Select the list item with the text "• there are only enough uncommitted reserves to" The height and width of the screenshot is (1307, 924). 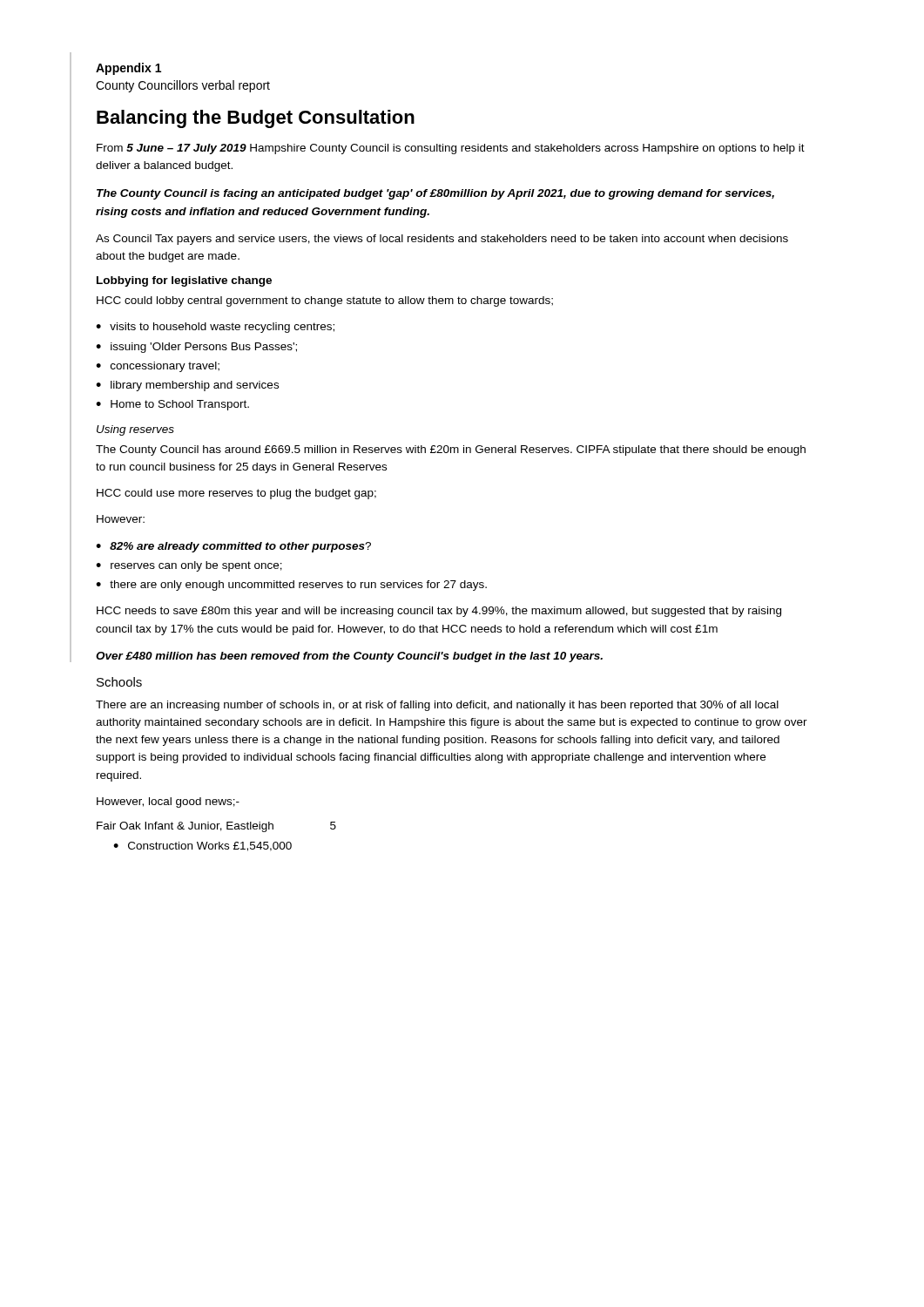pyautogui.click(x=292, y=585)
